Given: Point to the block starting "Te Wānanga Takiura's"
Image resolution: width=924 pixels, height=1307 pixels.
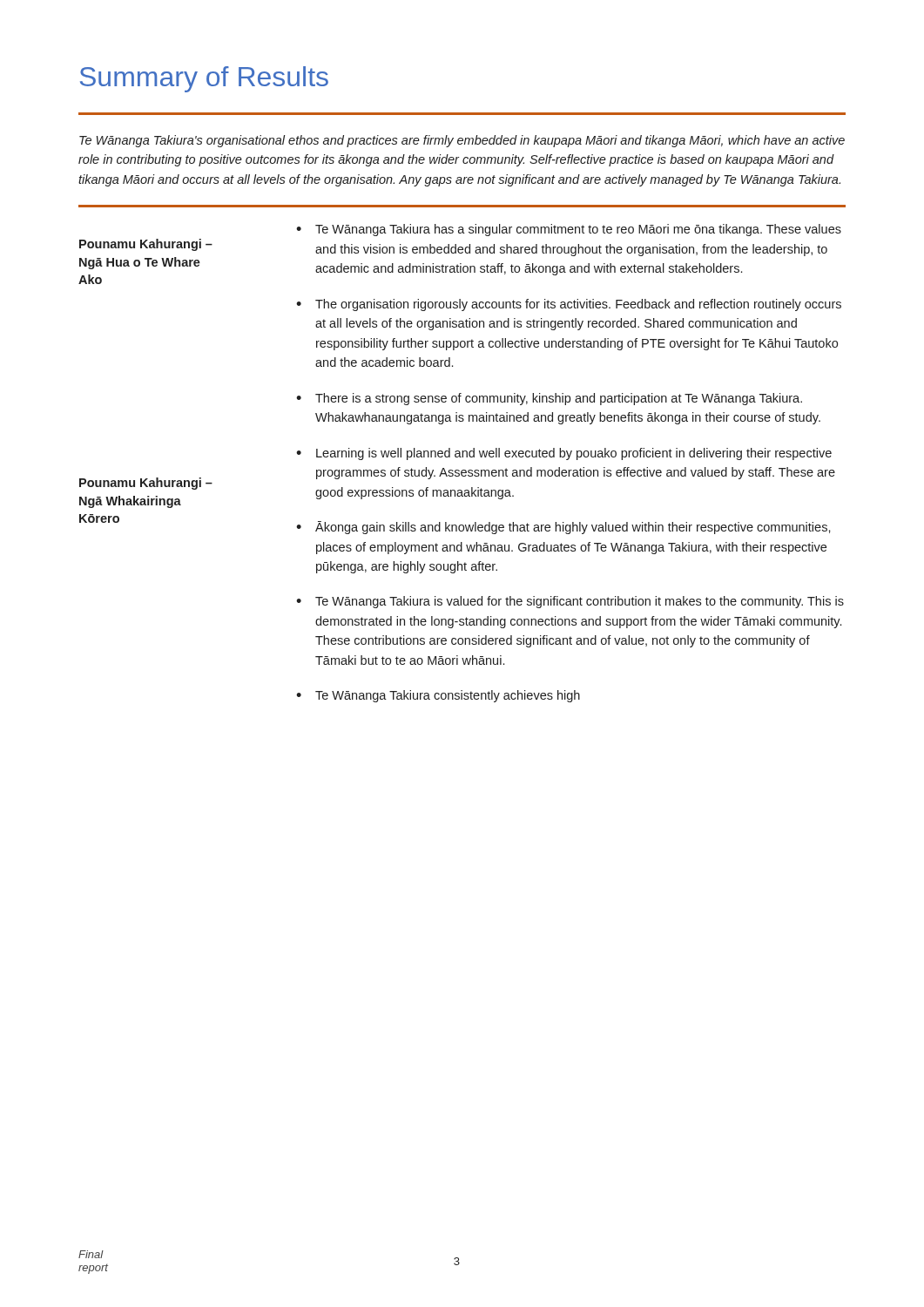Looking at the screenshot, I should pyautogui.click(x=462, y=160).
